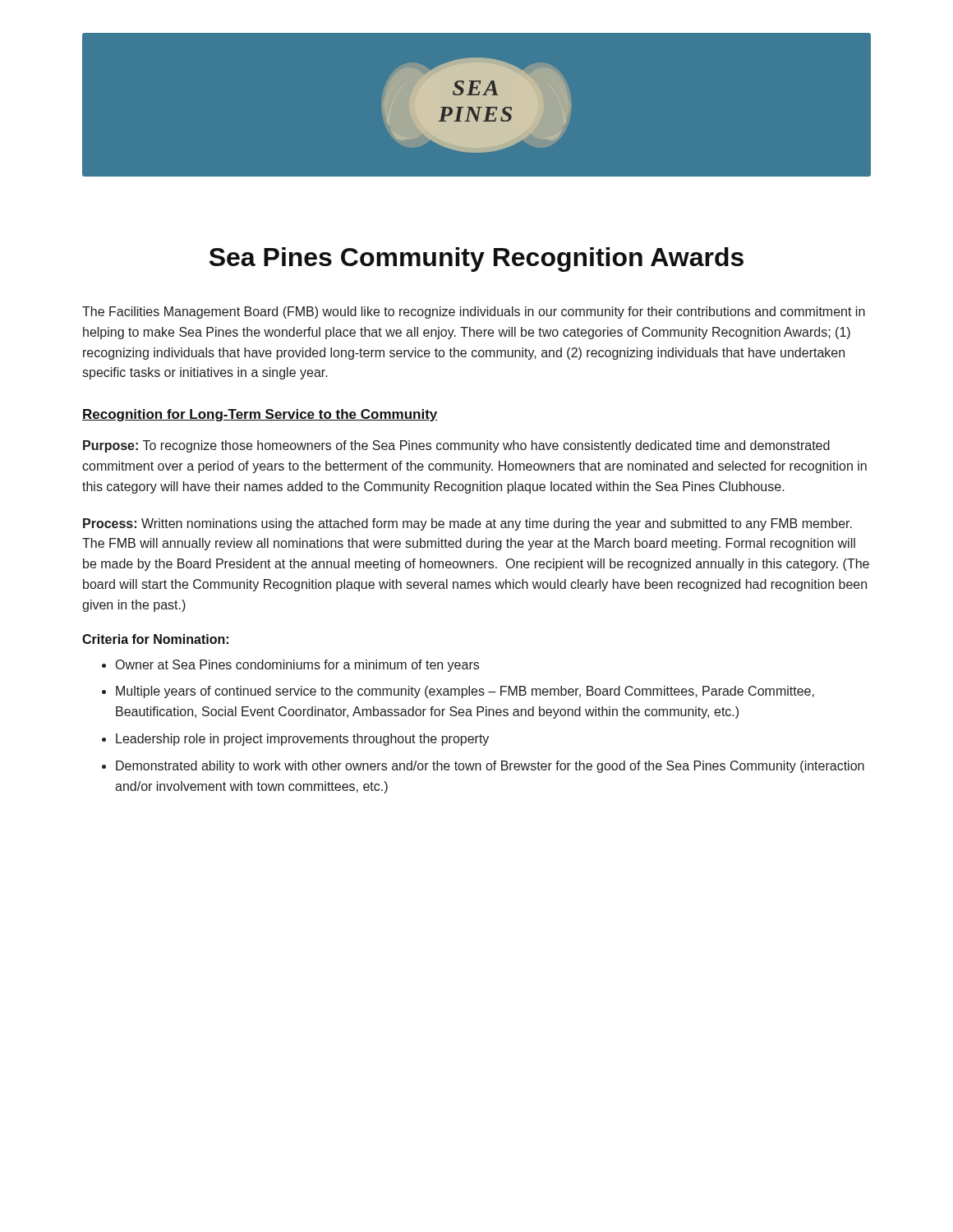
Task: Find "Criteria for Nomination:" on this page
Action: (156, 639)
